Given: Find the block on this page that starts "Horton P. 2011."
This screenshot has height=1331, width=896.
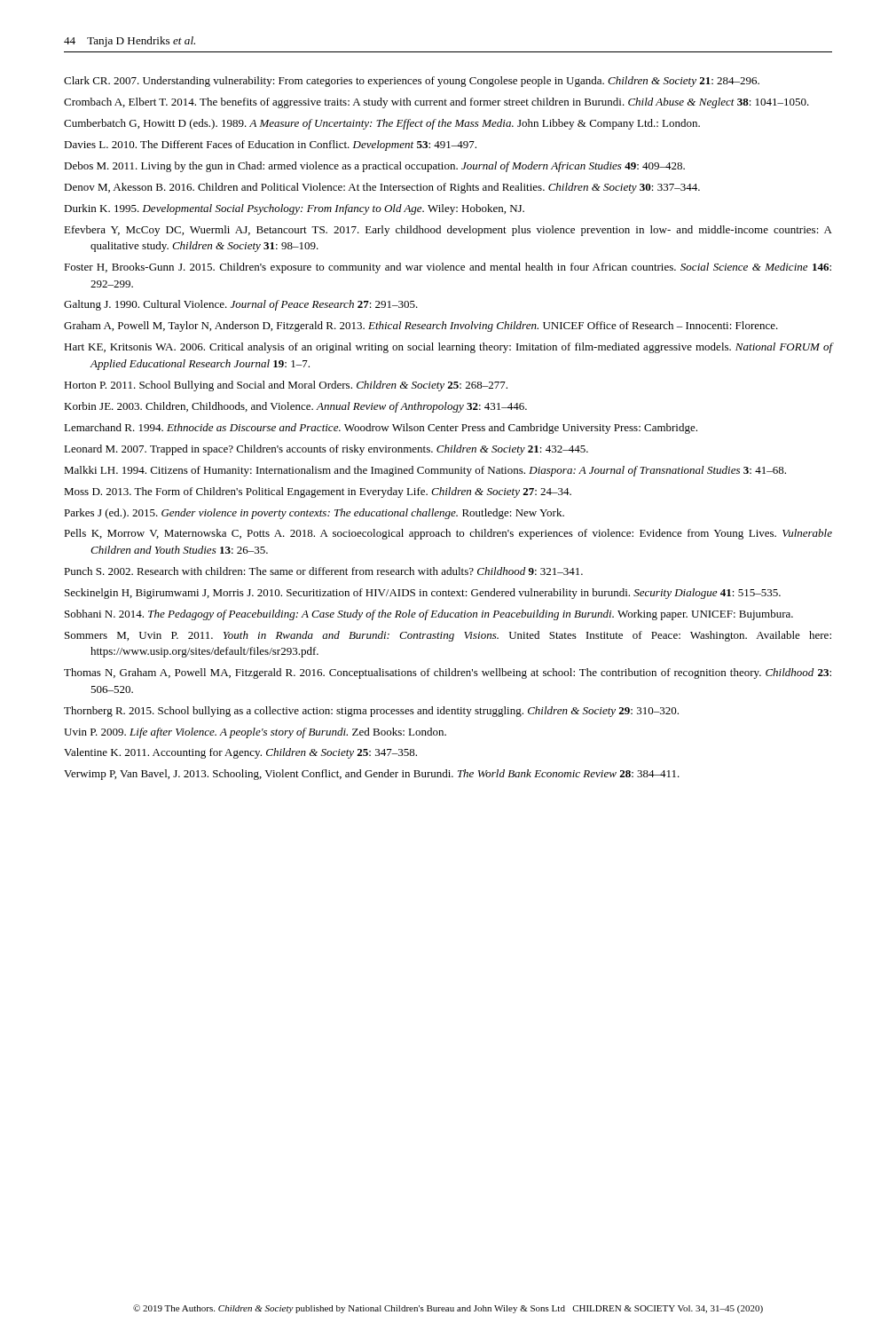Looking at the screenshot, I should point(286,385).
